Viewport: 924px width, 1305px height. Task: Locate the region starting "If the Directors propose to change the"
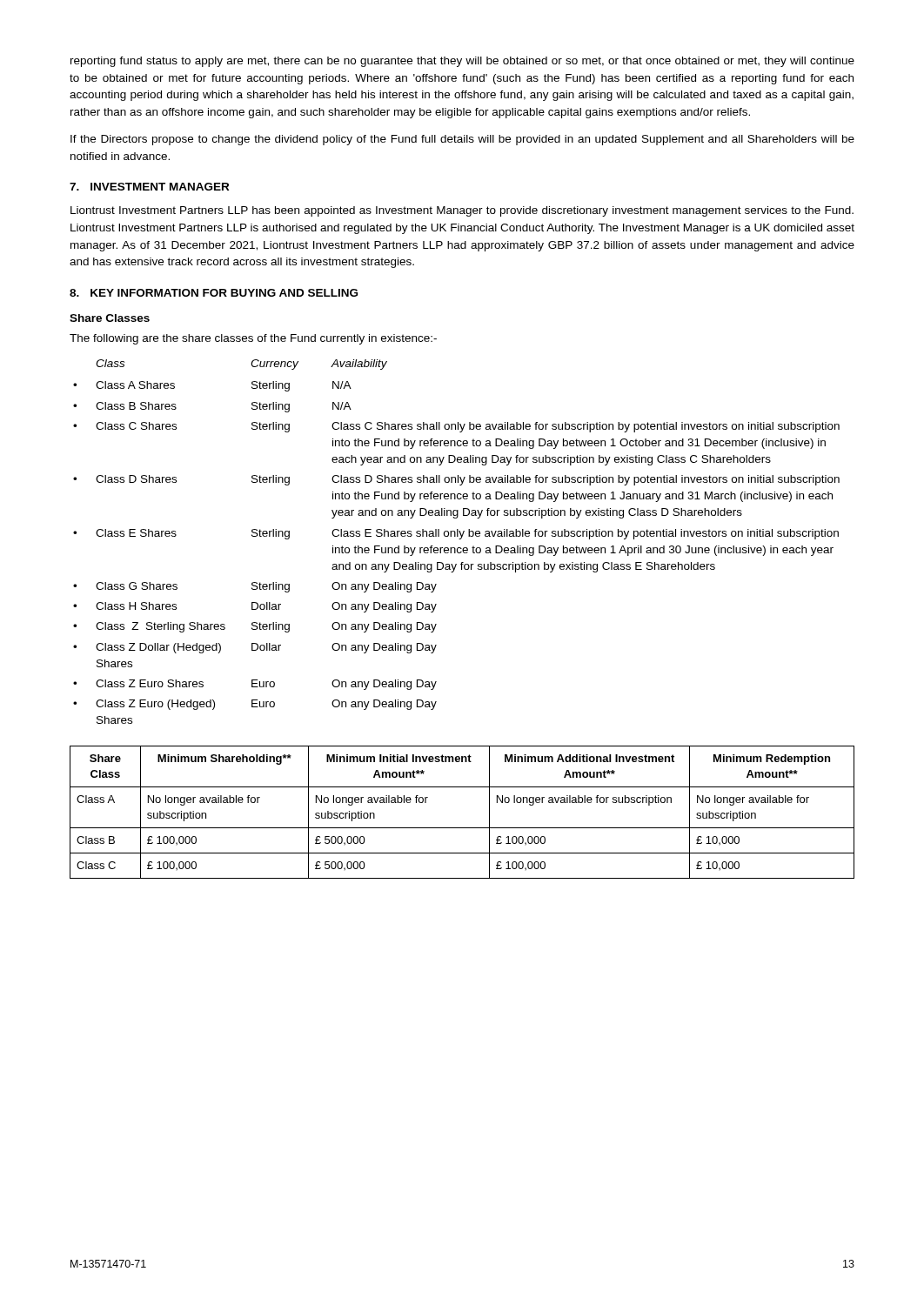[x=462, y=148]
